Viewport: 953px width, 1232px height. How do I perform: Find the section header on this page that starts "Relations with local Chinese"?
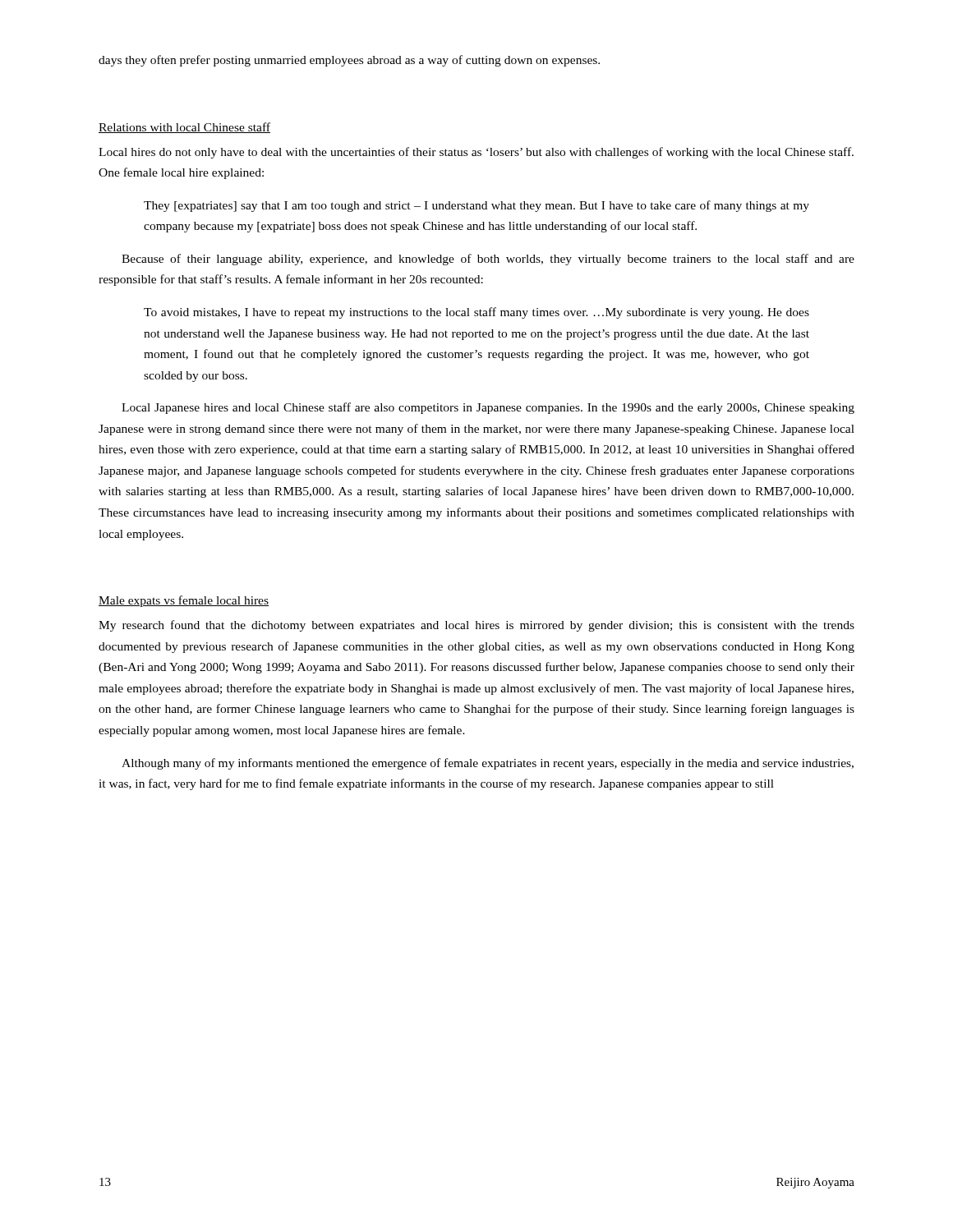pos(184,127)
